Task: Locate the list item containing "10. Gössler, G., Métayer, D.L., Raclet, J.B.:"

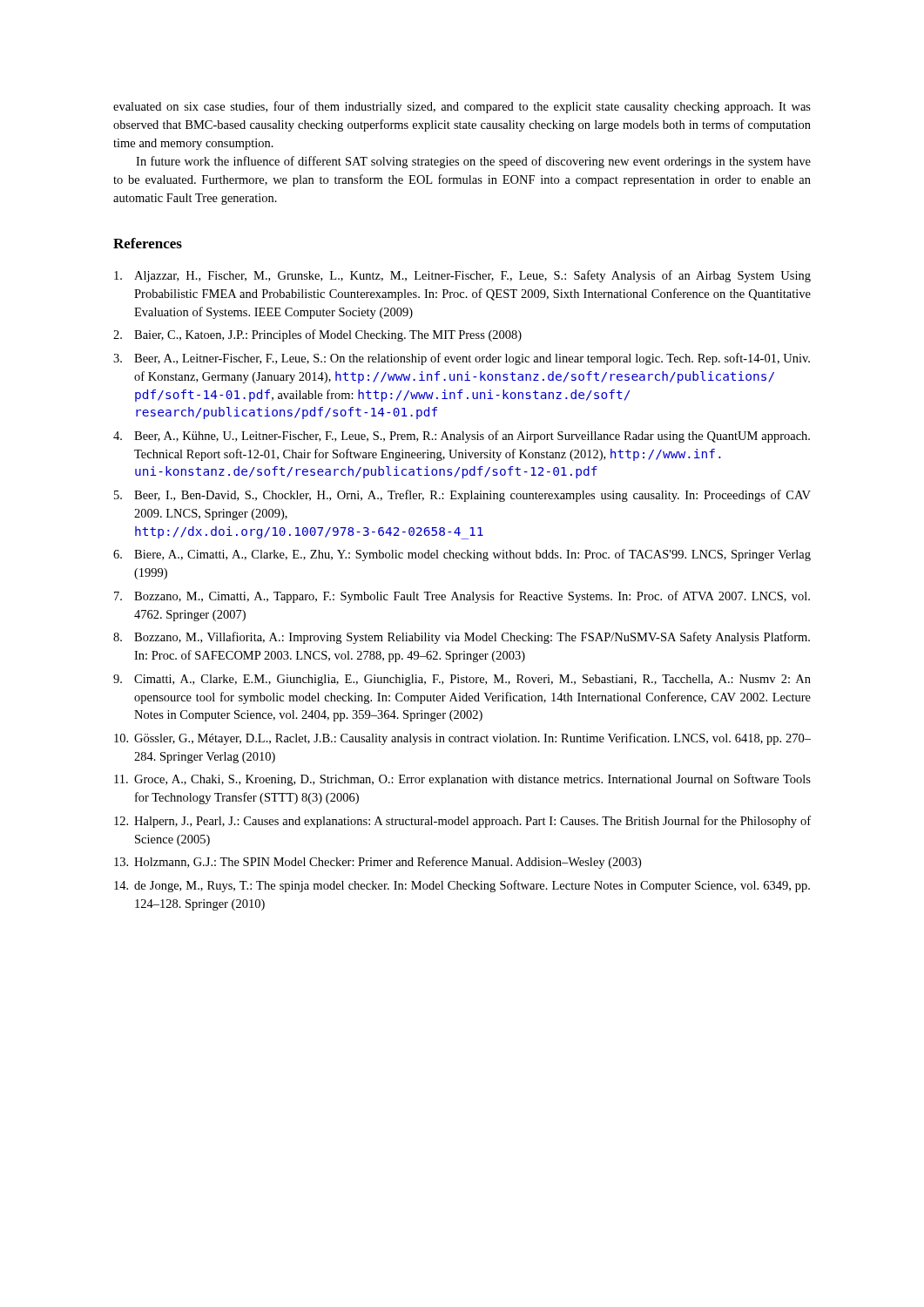Action: click(x=462, y=747)
